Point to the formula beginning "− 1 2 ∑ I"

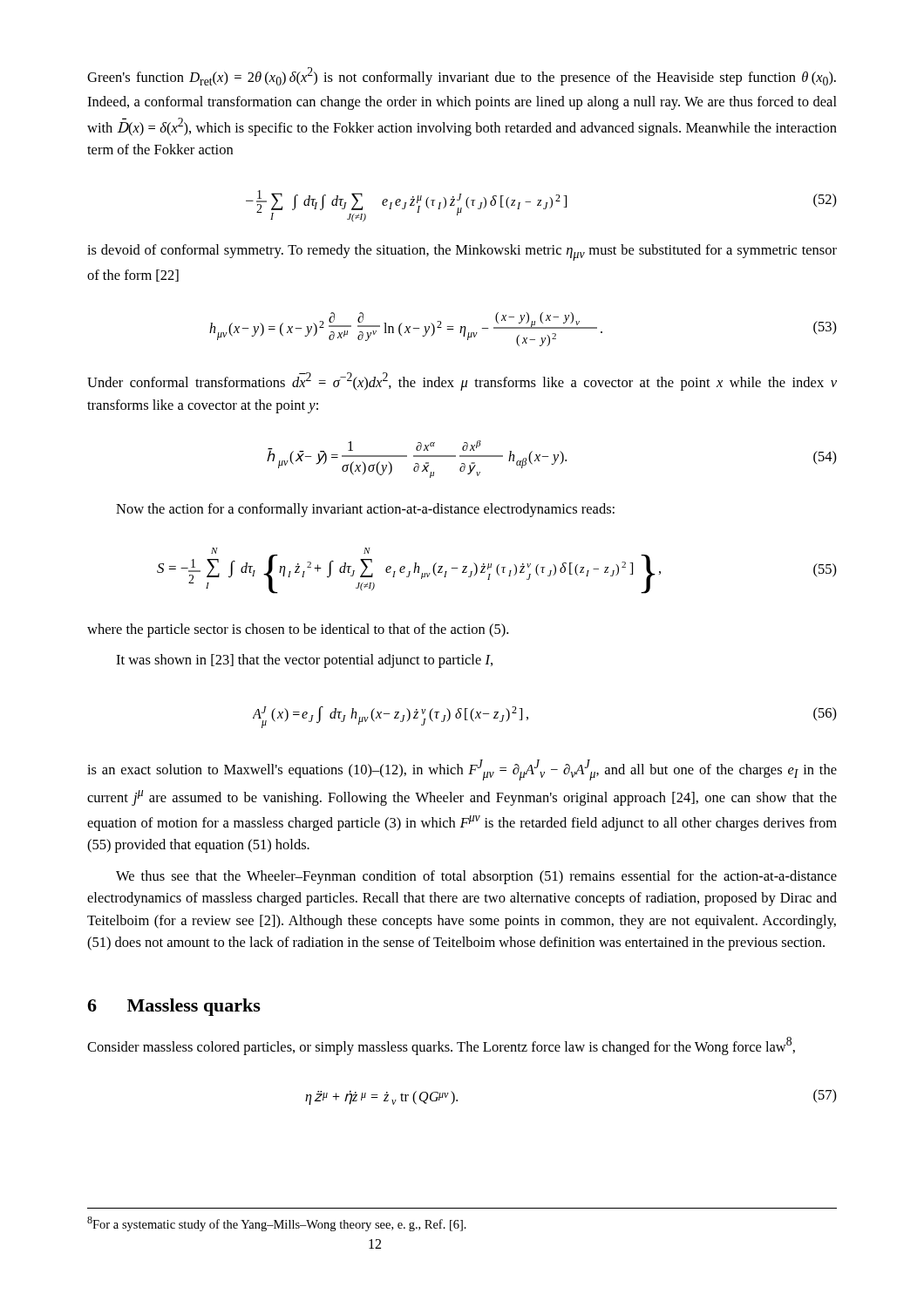(x=540, y=200)
